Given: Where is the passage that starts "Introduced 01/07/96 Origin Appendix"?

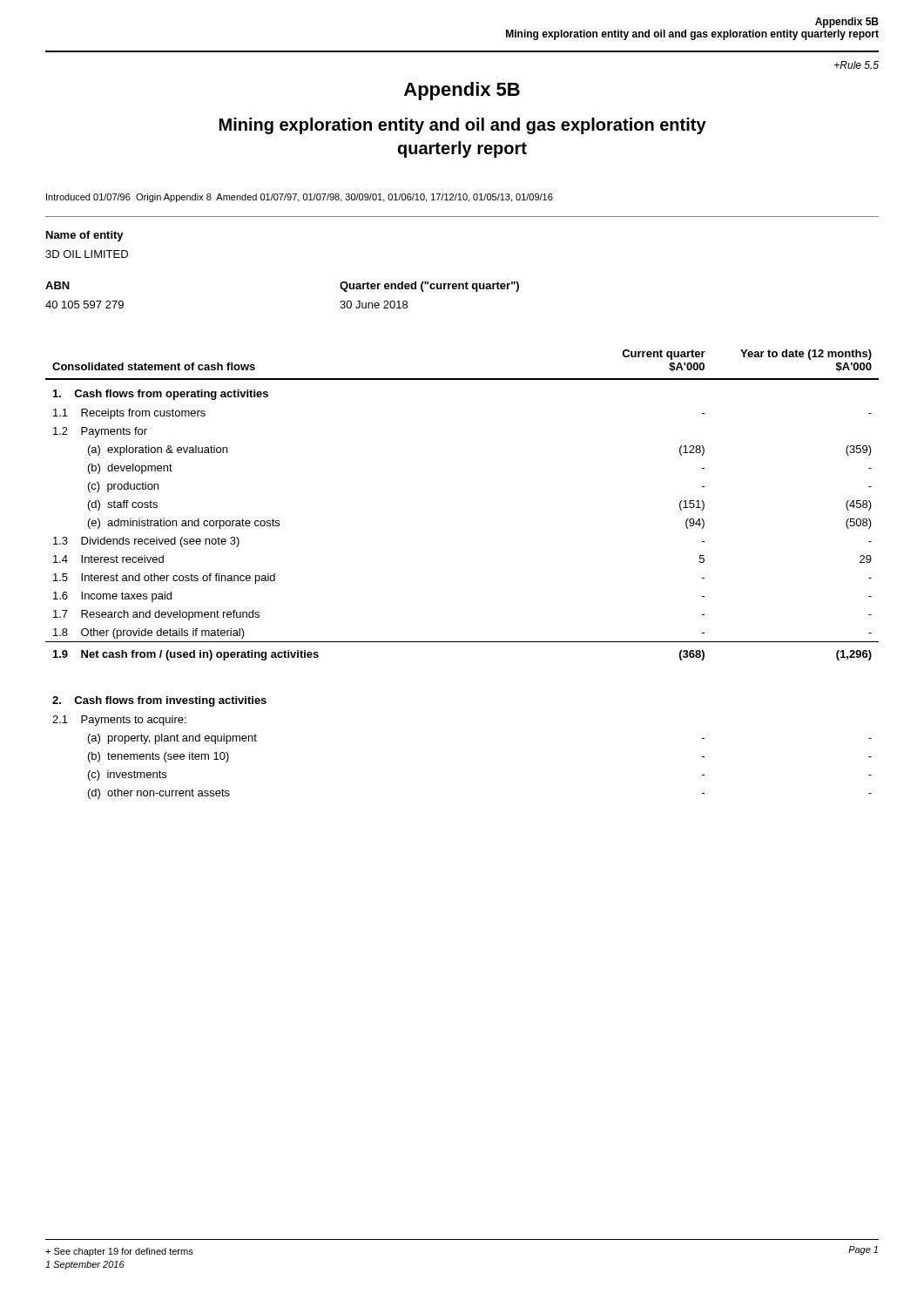Looking at the screenshot, I should click(299, 197).
